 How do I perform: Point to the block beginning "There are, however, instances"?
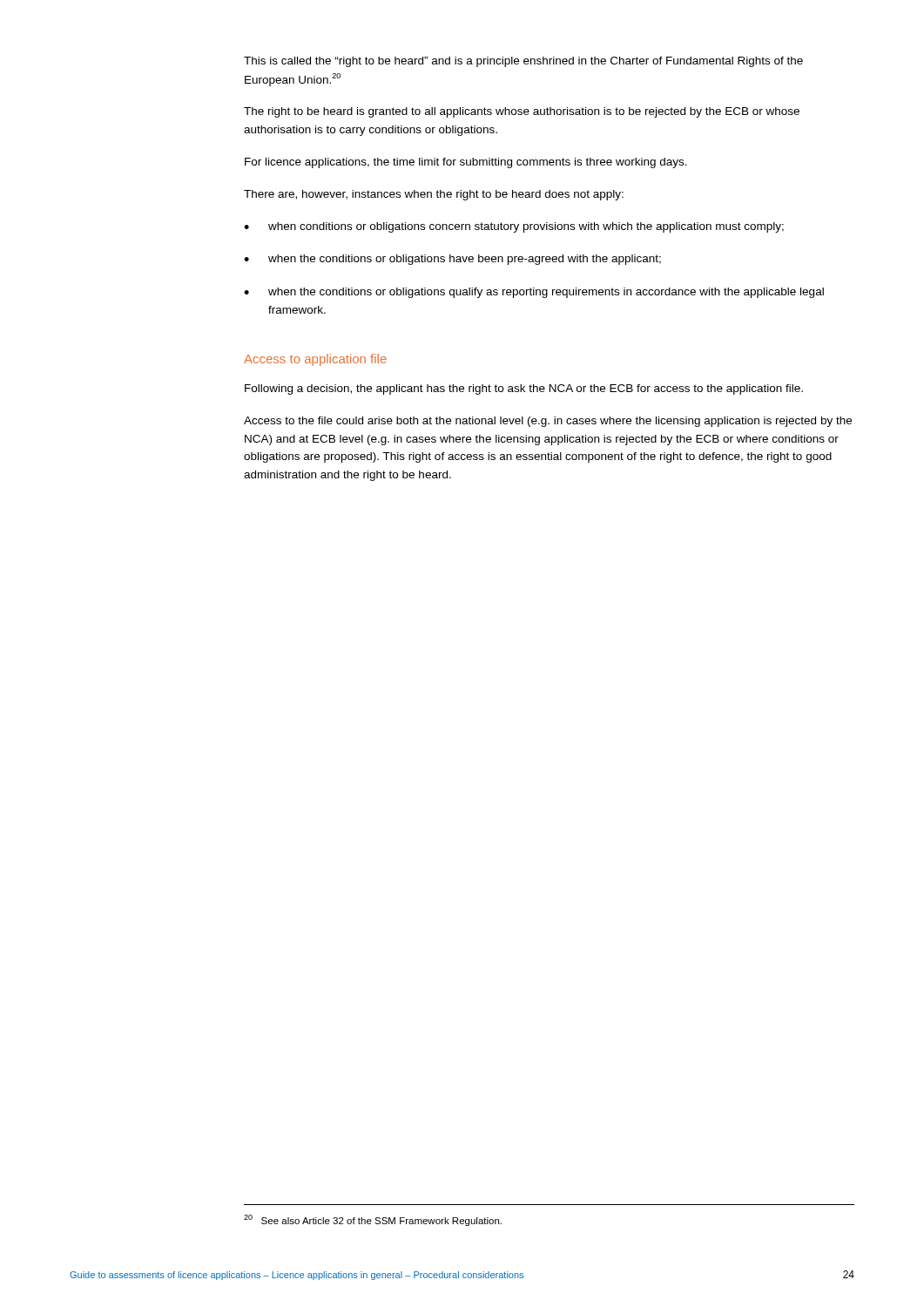[434, 194]
